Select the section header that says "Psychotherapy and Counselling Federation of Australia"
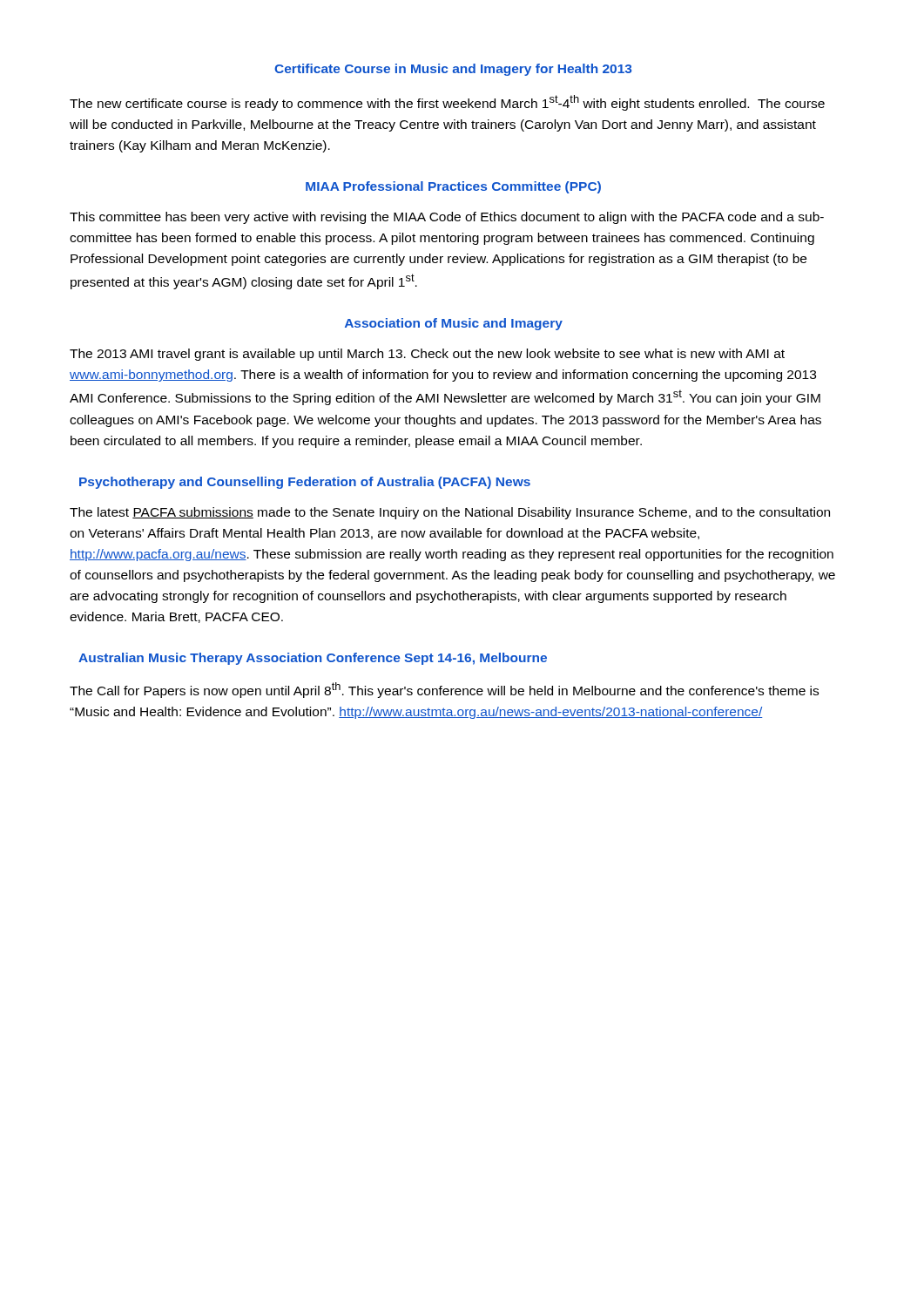The image size is (924, 1307). point(305,481)
